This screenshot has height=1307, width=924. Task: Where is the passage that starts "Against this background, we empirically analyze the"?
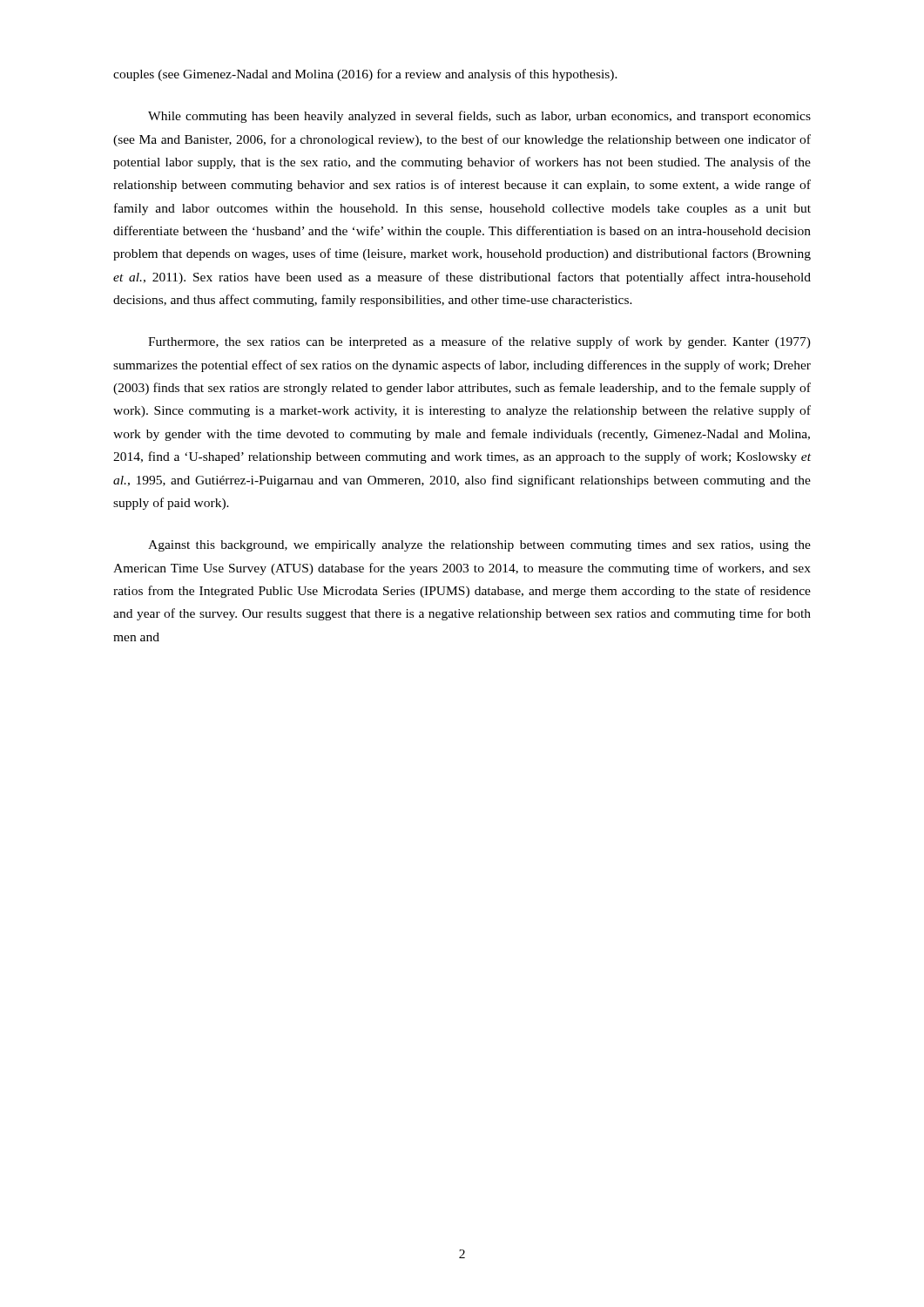462,591
